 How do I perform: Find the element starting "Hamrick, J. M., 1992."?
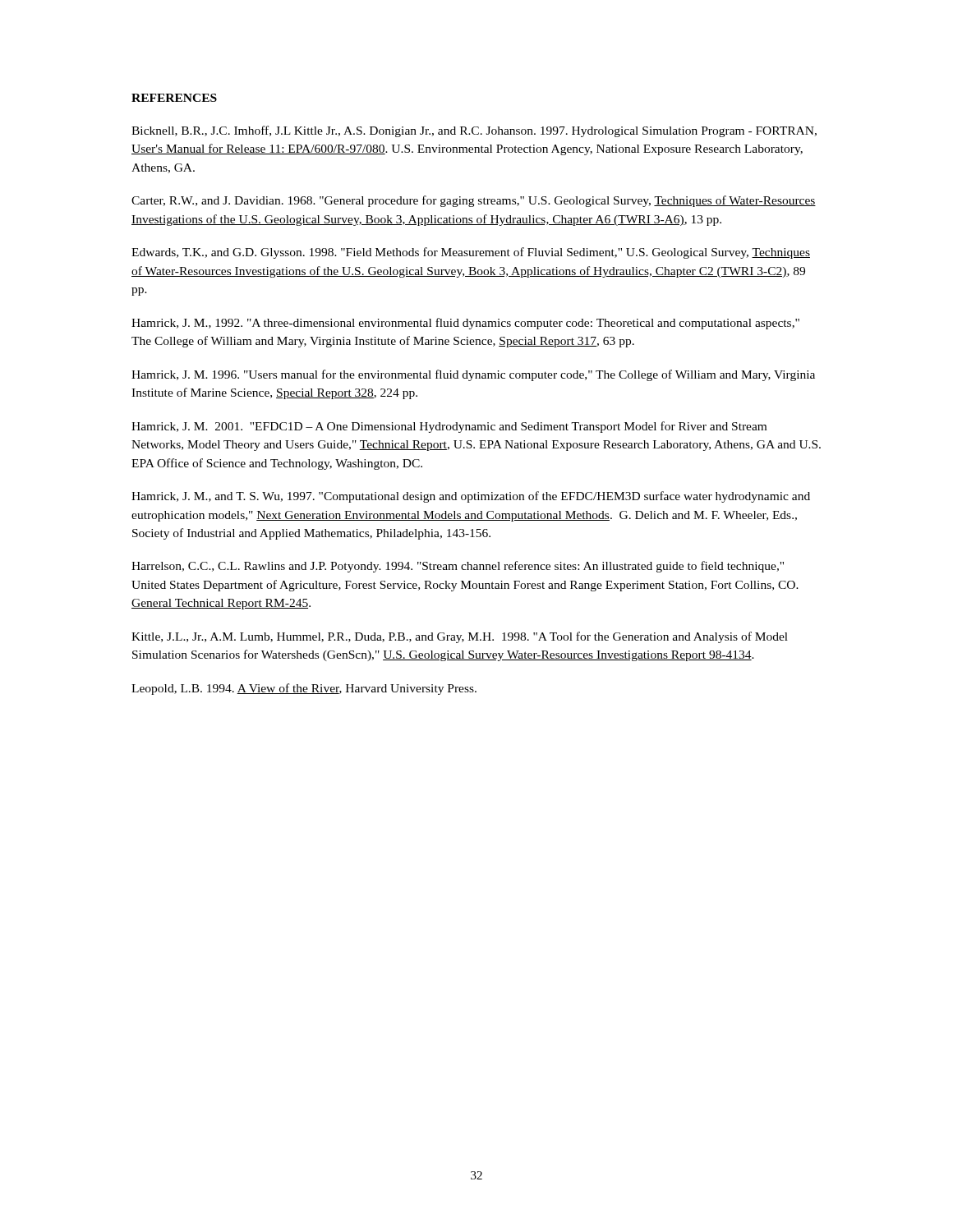(466, 331)
